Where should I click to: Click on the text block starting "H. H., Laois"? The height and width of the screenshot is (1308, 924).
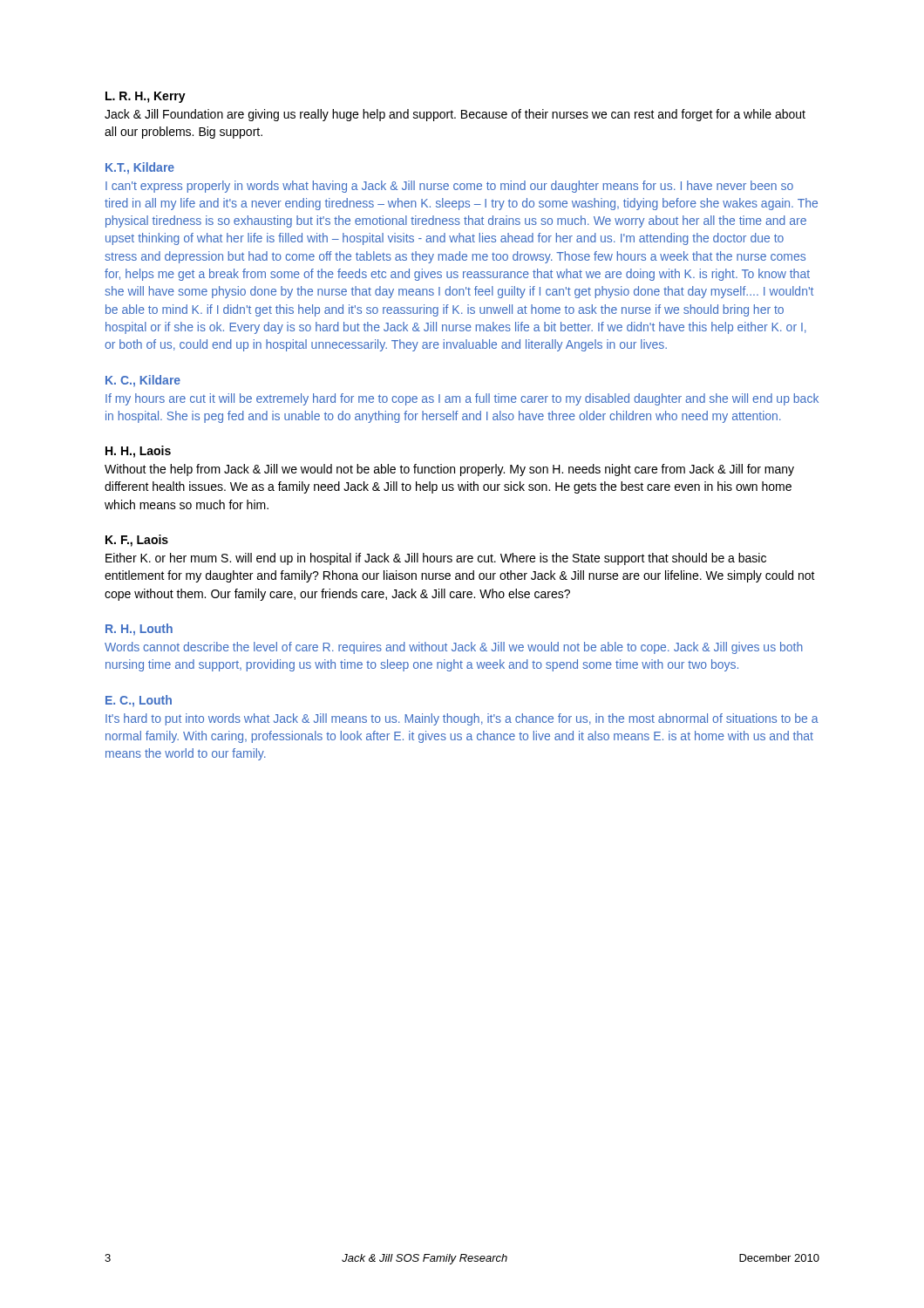138,451
